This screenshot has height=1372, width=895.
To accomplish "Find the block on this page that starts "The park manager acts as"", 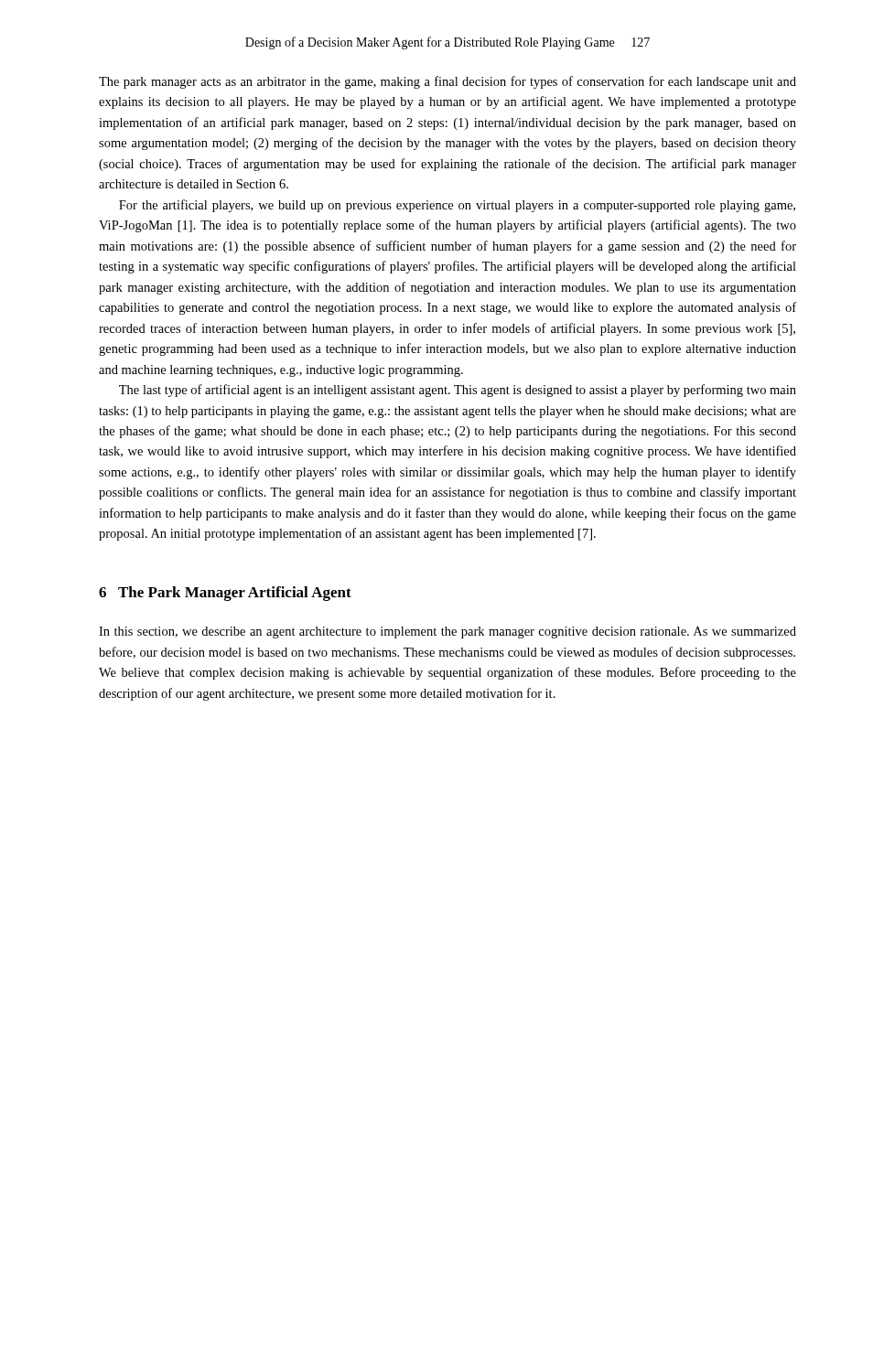I will point(448,133).
